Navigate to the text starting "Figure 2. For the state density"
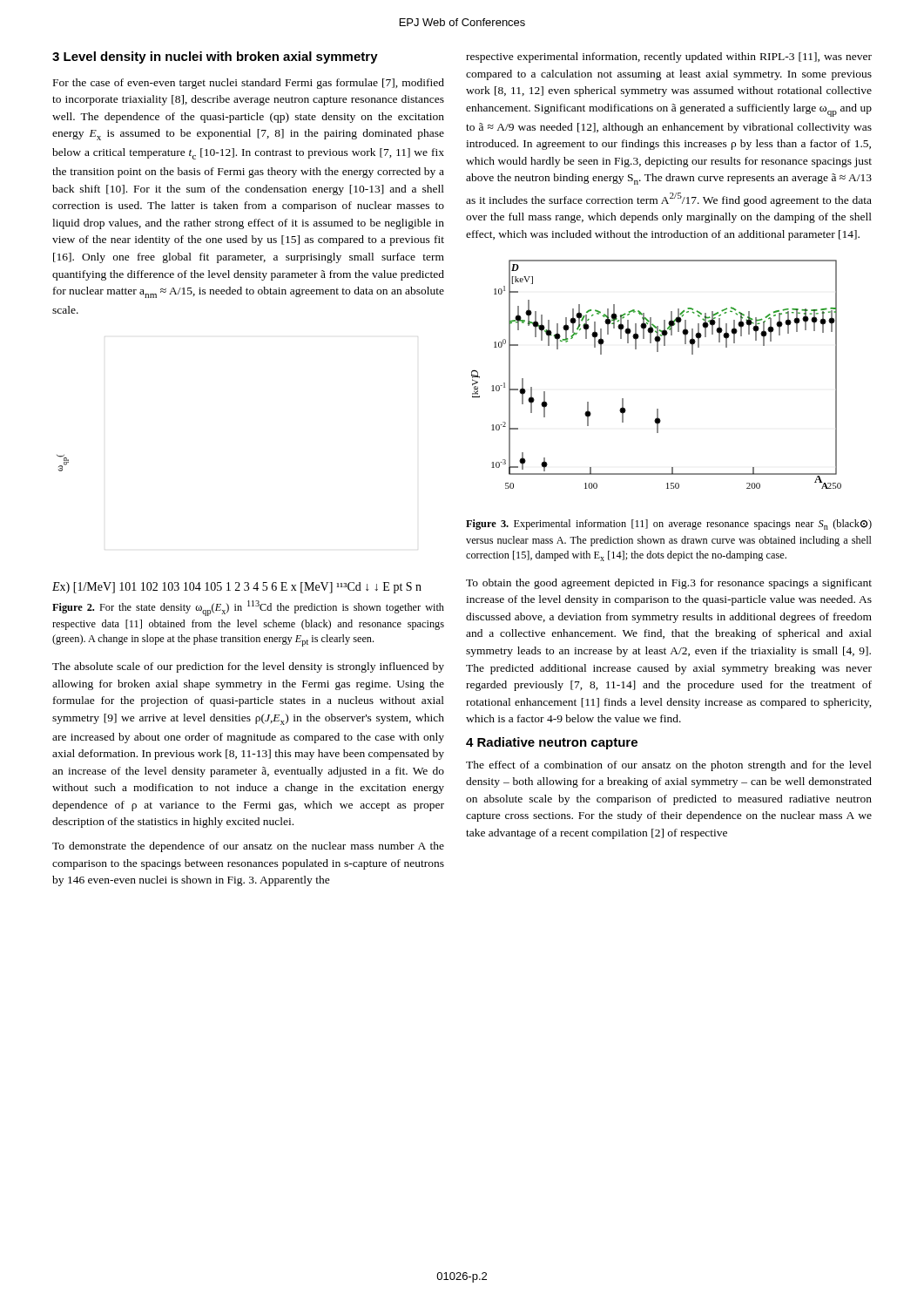This screenshot has height=1307, width=924. (x=248, y=623)
